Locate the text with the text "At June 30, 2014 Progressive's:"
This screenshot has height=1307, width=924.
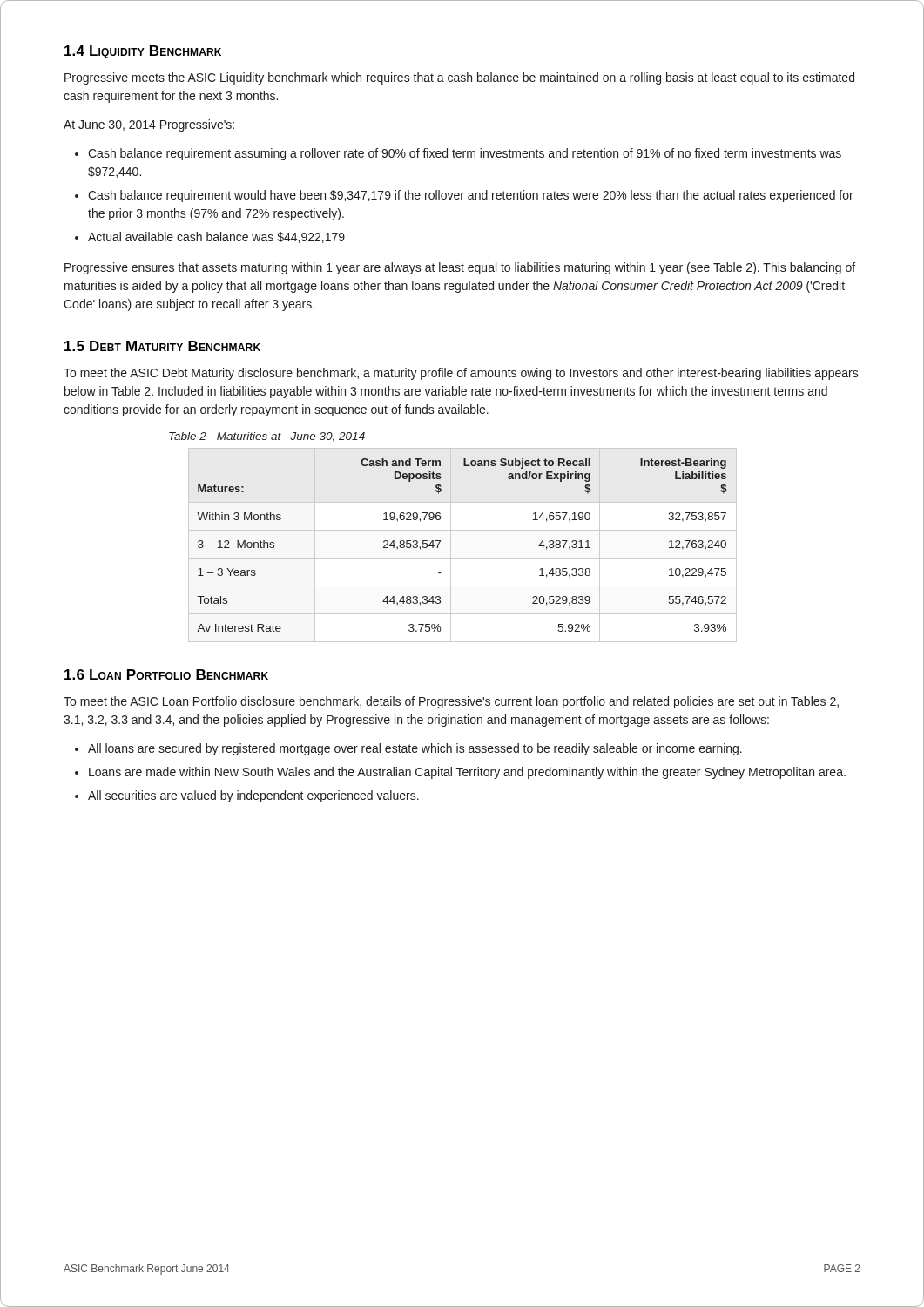click(149, 125)
